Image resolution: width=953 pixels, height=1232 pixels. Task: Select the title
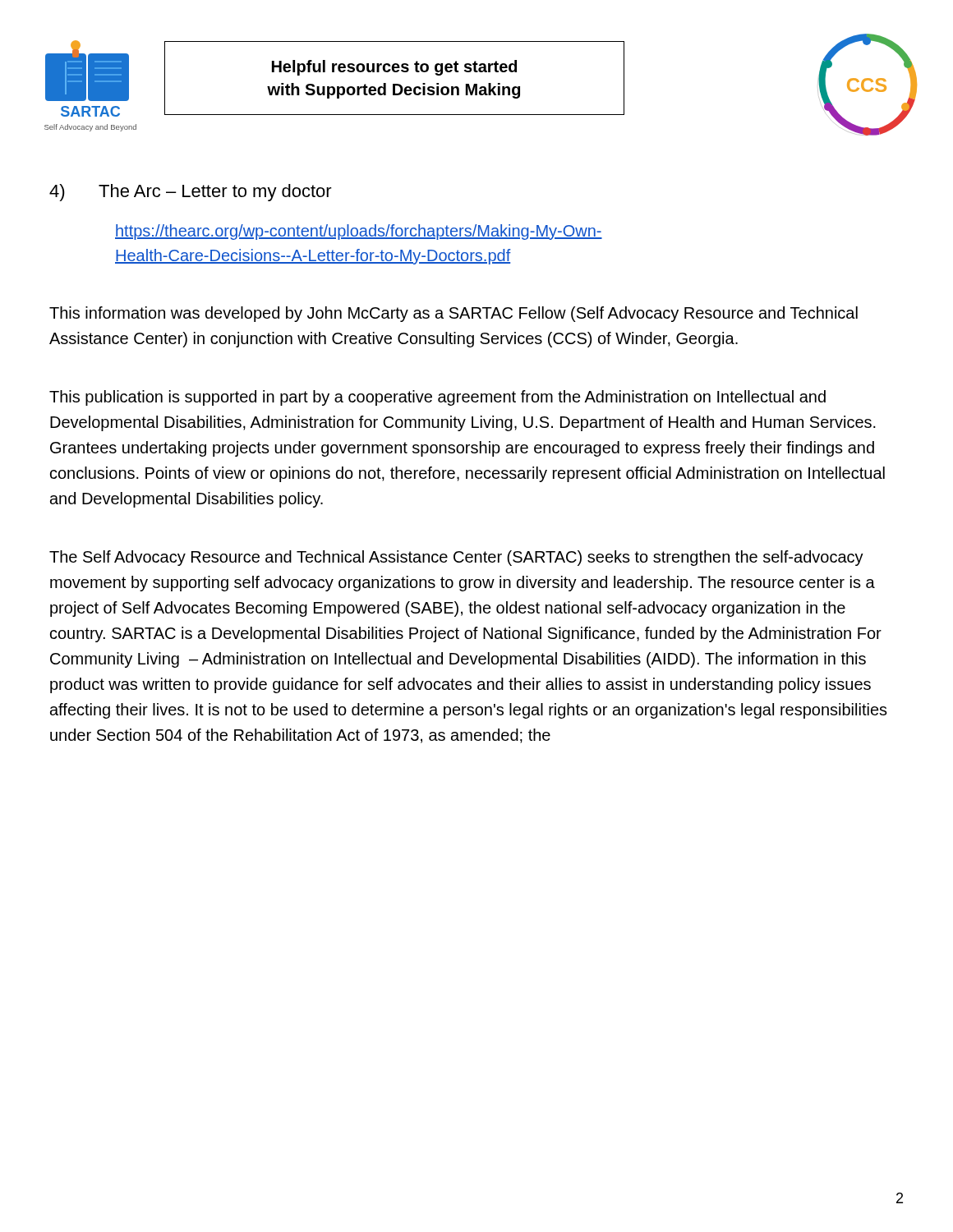(394, 78)
